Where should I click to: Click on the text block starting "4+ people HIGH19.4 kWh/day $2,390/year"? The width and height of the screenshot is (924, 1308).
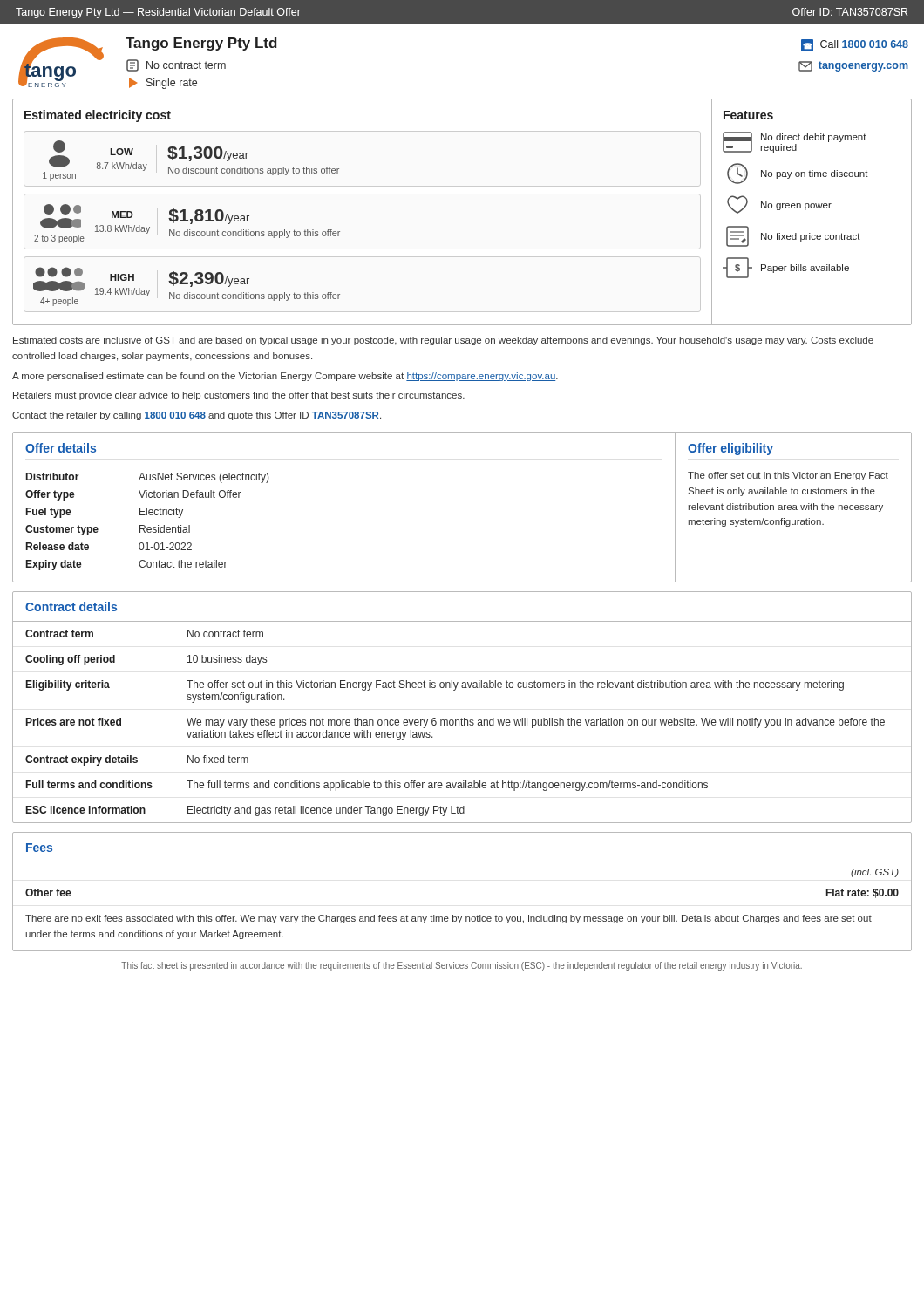pos(186,284)
